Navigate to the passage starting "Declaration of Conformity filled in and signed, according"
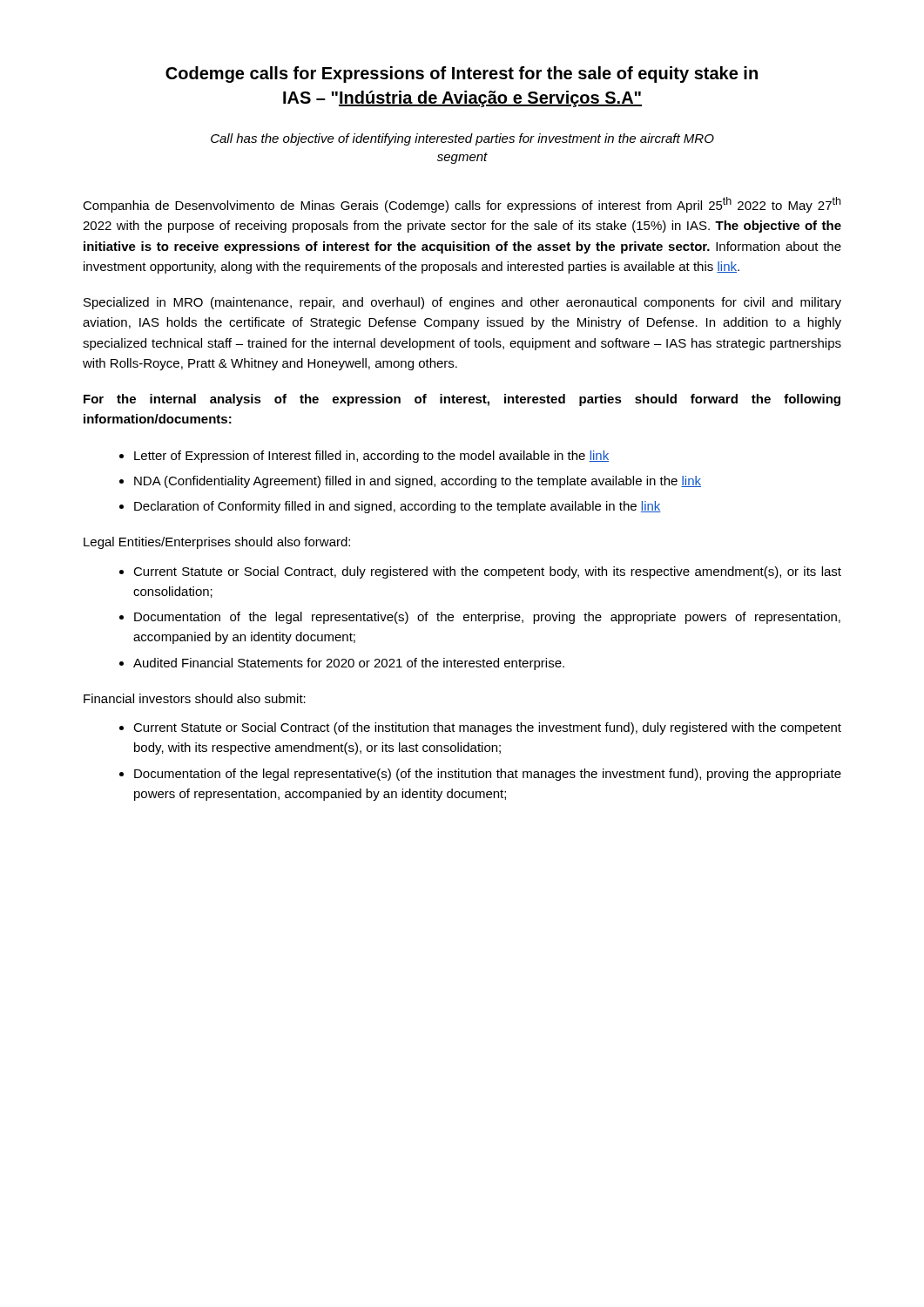Screen dimensions: 1307x924 397,506
